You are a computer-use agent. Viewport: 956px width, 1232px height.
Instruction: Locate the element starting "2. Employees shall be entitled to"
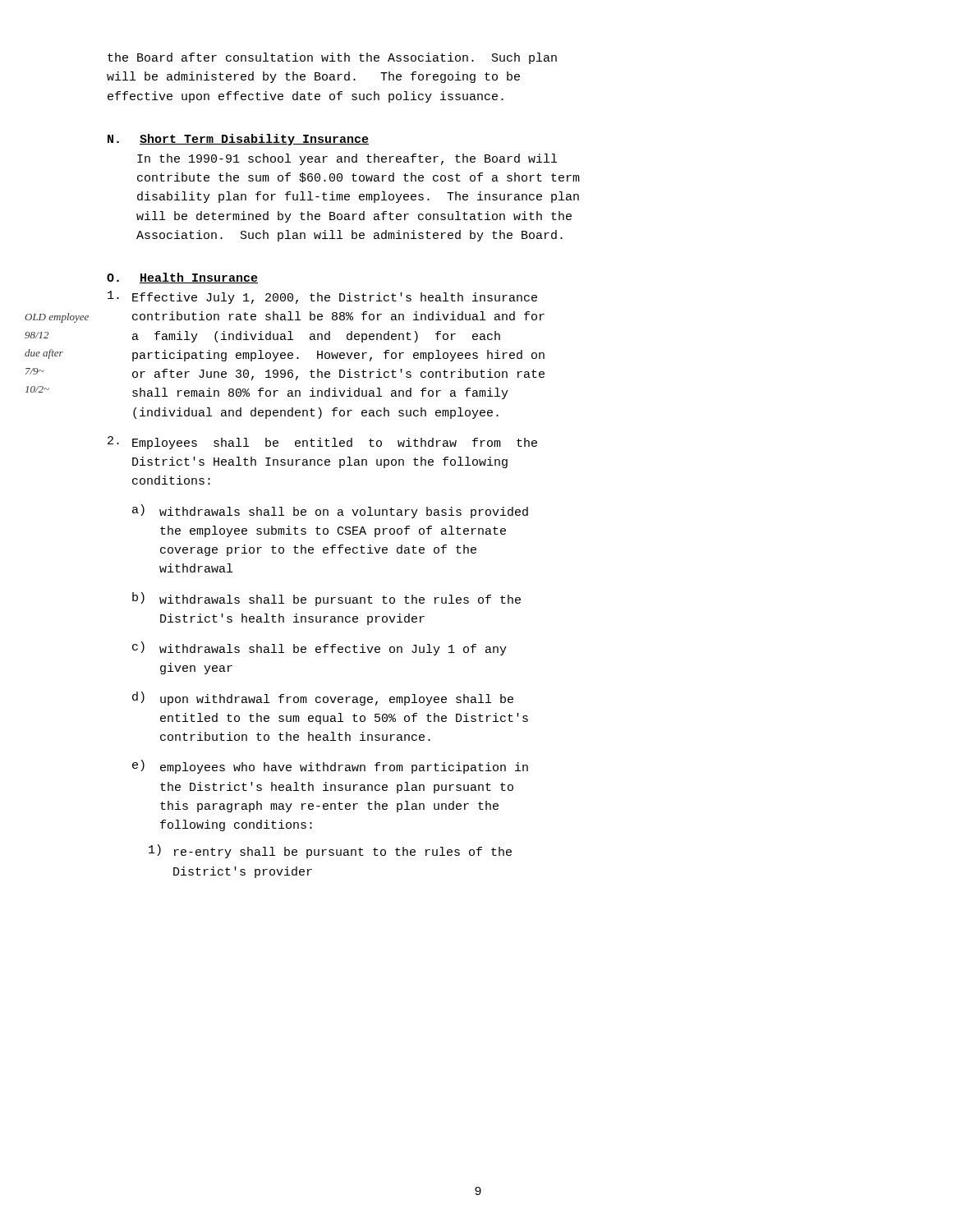[499, 463]
